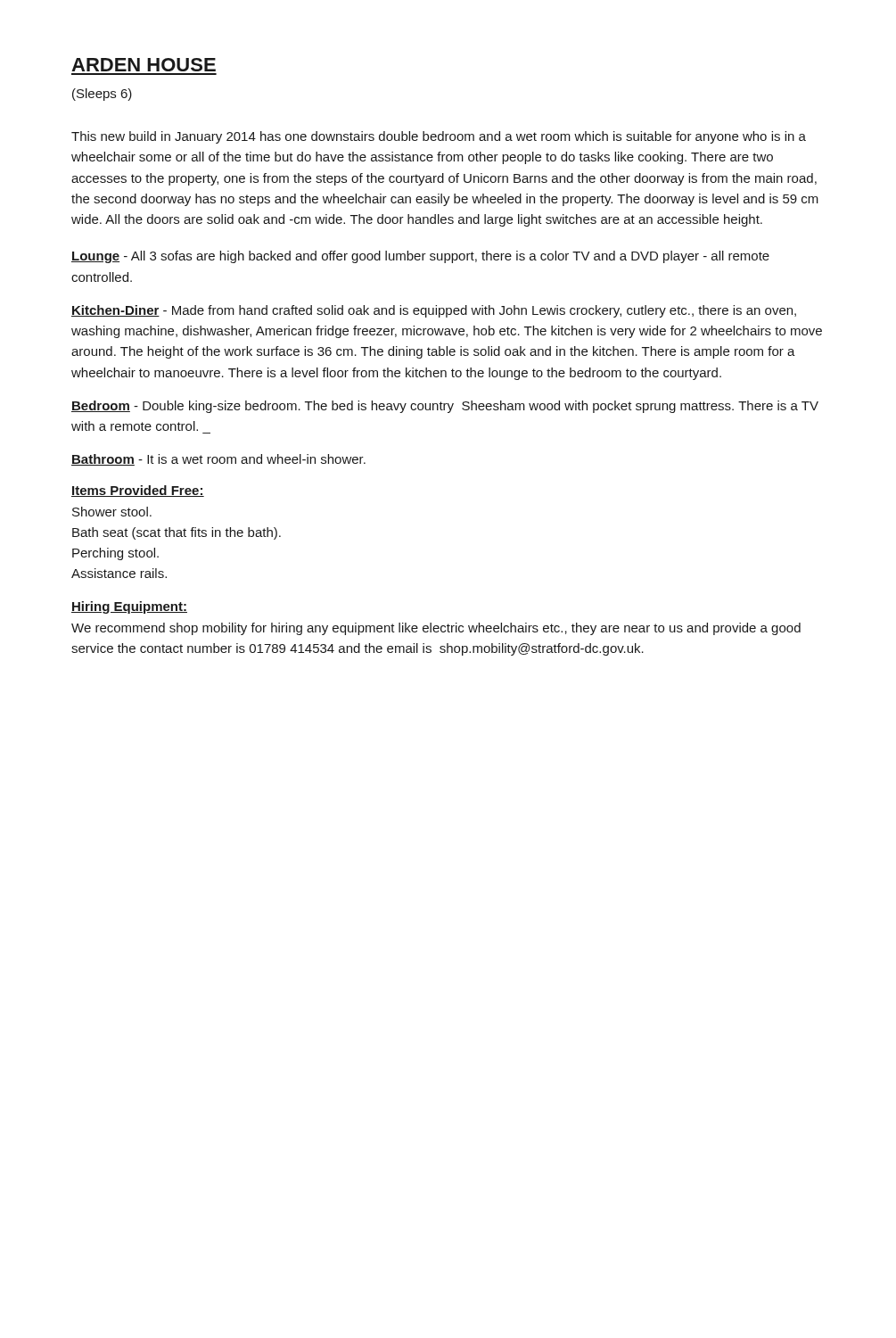Find the element starting "Assistance rails."

pyautogui.click(x=119, y=573)
